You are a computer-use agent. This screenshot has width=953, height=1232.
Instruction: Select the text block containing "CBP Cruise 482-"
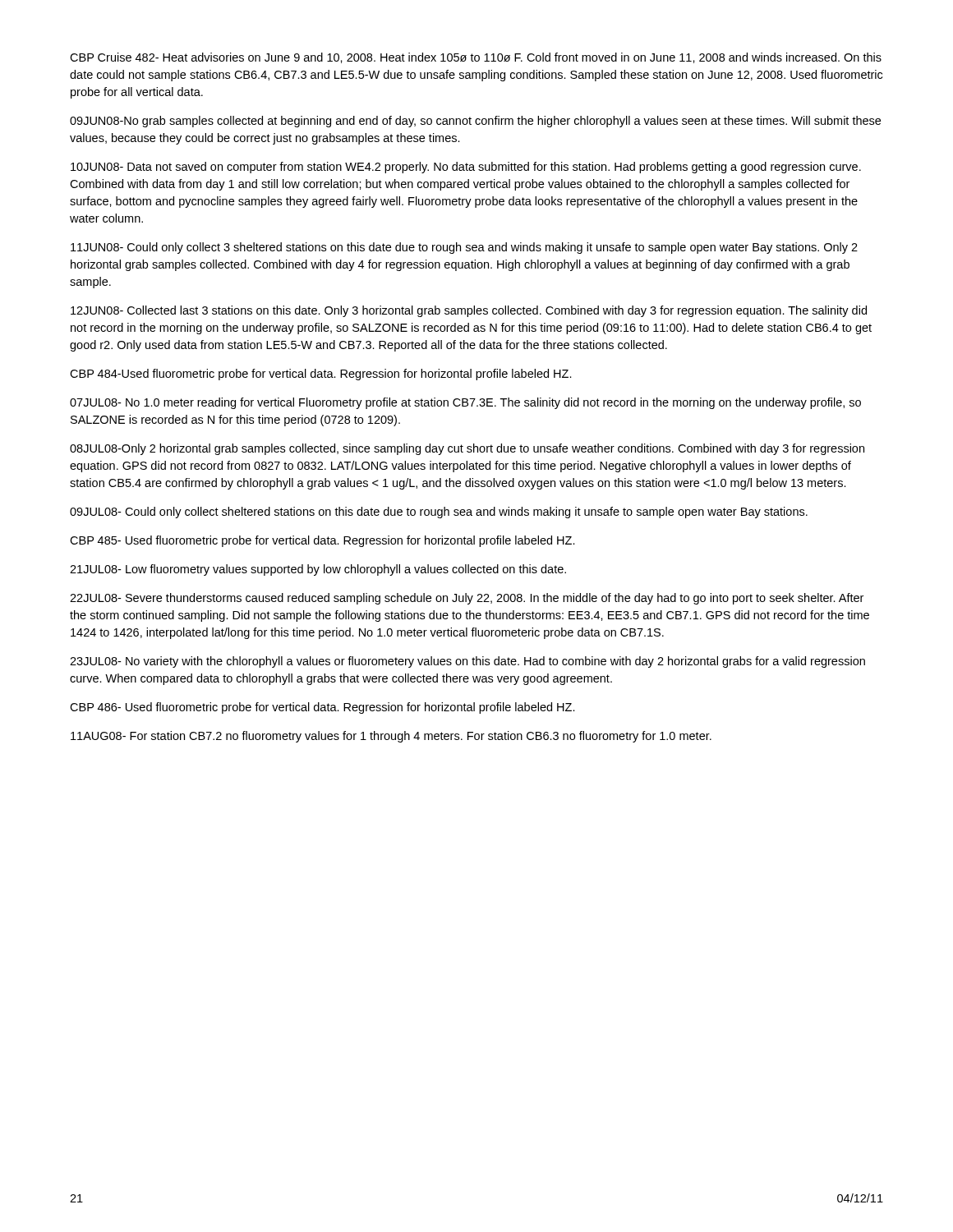pos(476,75)
